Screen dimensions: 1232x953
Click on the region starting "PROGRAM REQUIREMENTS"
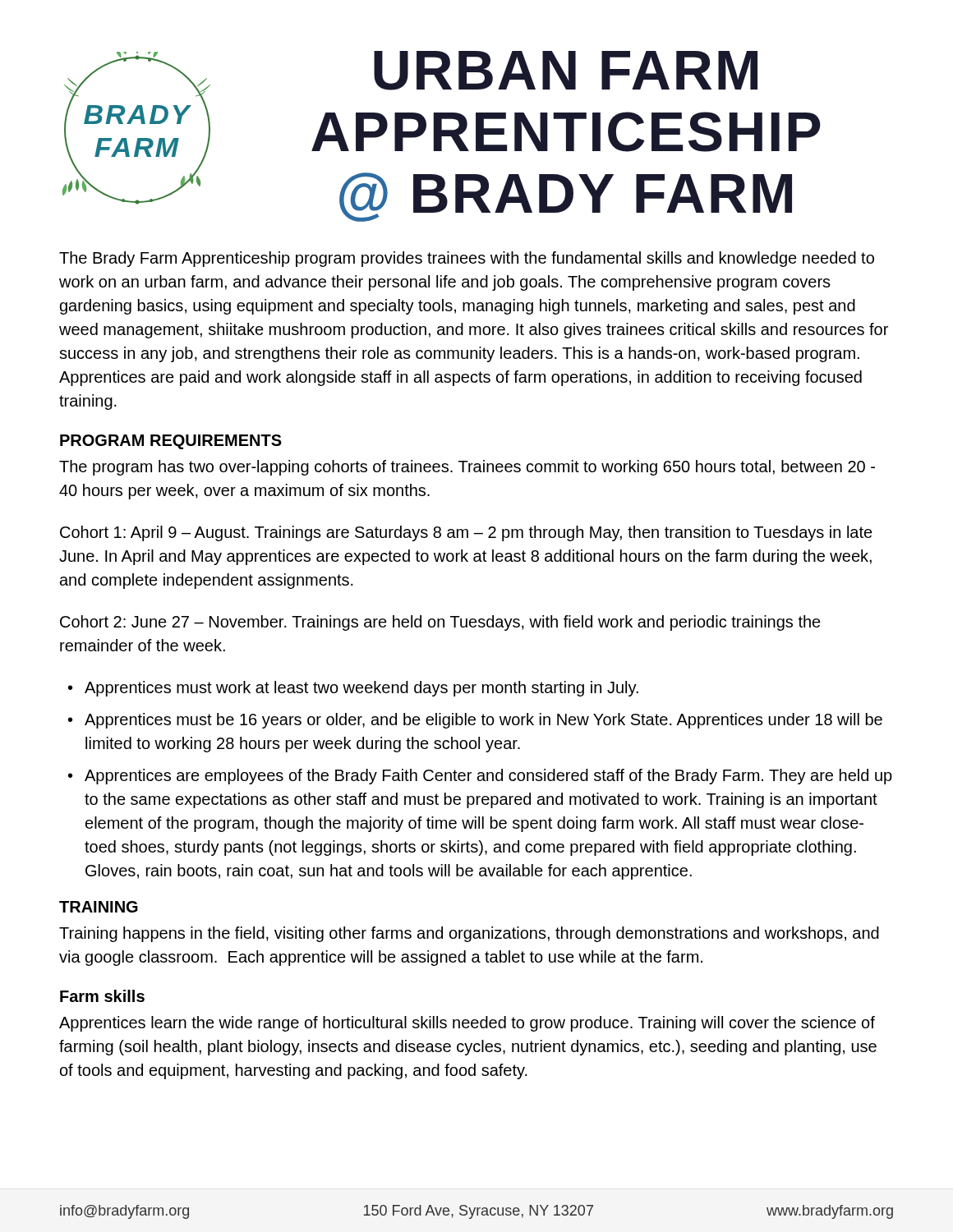(x=171, y=441)
